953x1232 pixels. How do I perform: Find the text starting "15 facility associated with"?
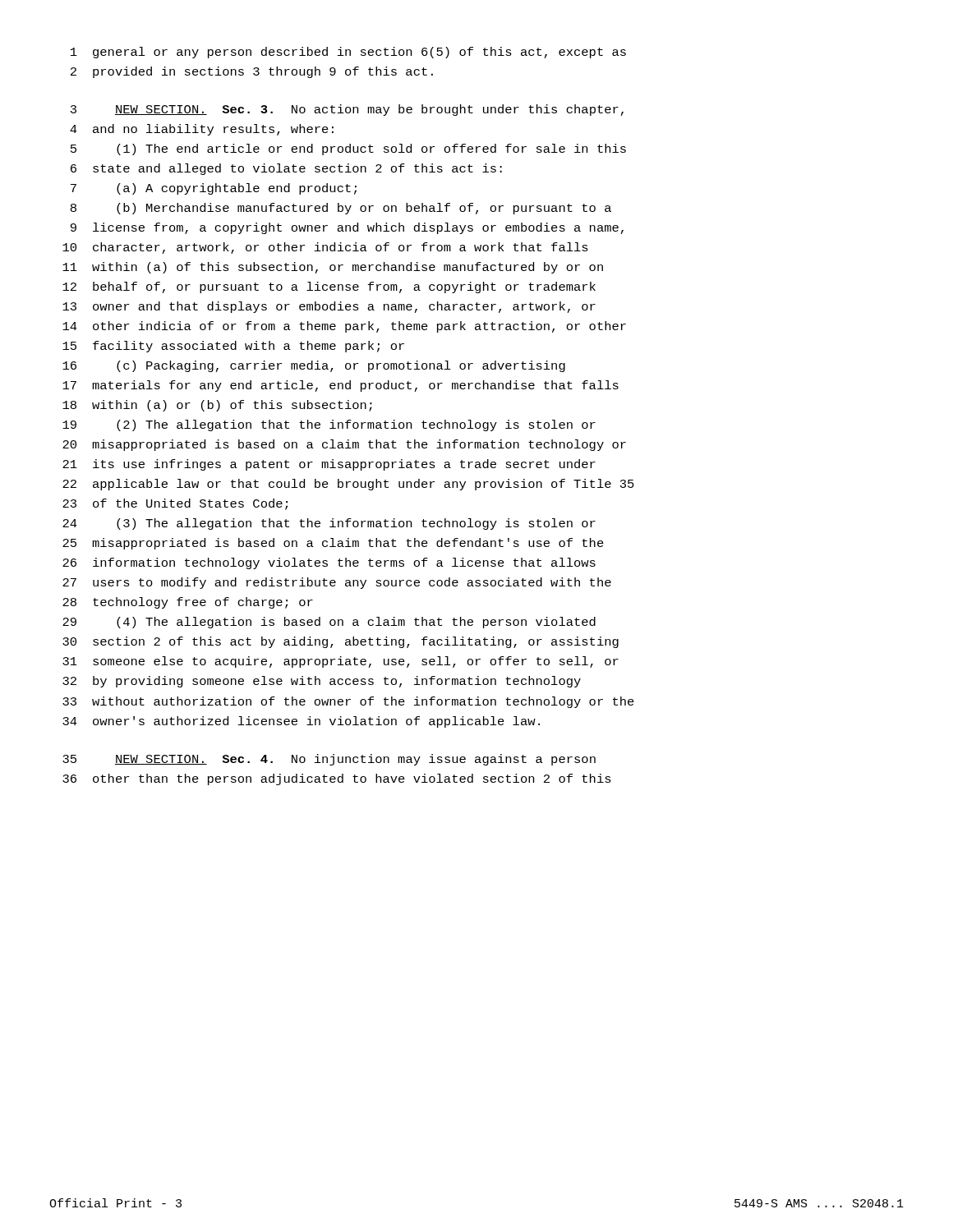tap(227, 347)
